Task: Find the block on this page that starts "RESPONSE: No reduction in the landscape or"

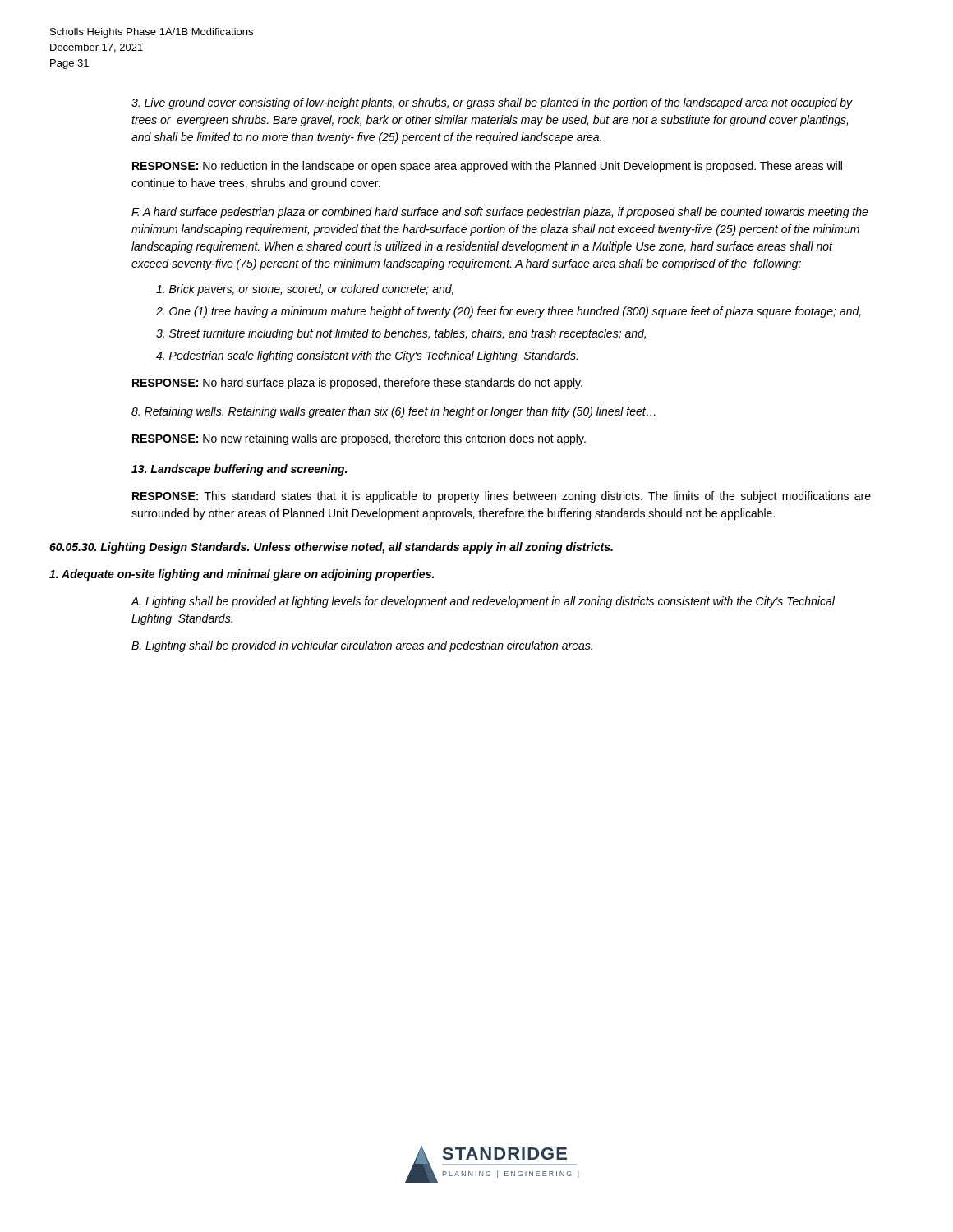Action: tap(487, 175)
